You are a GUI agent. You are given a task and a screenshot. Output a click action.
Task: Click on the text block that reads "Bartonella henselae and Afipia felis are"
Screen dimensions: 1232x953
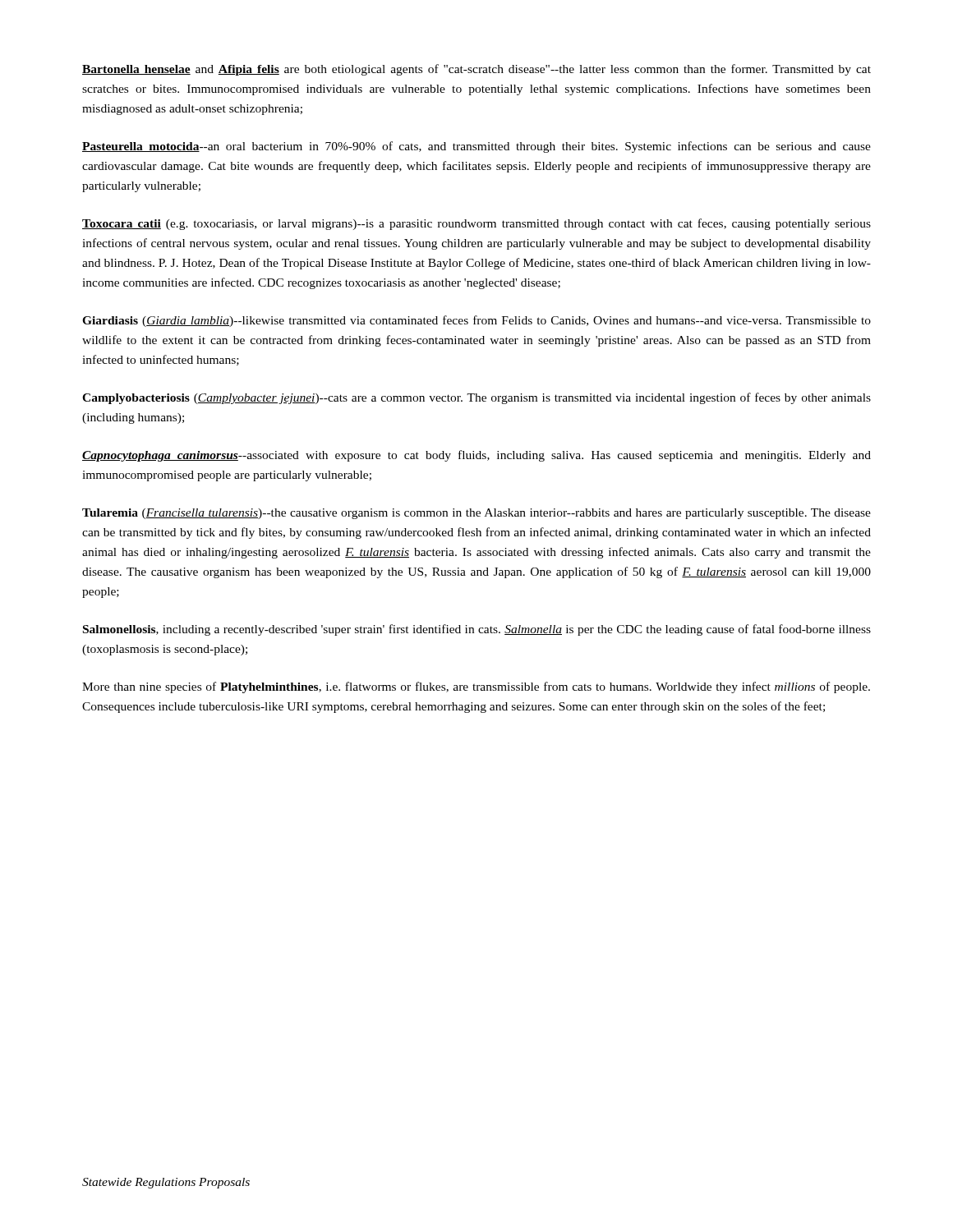click(x=476, y=88)
